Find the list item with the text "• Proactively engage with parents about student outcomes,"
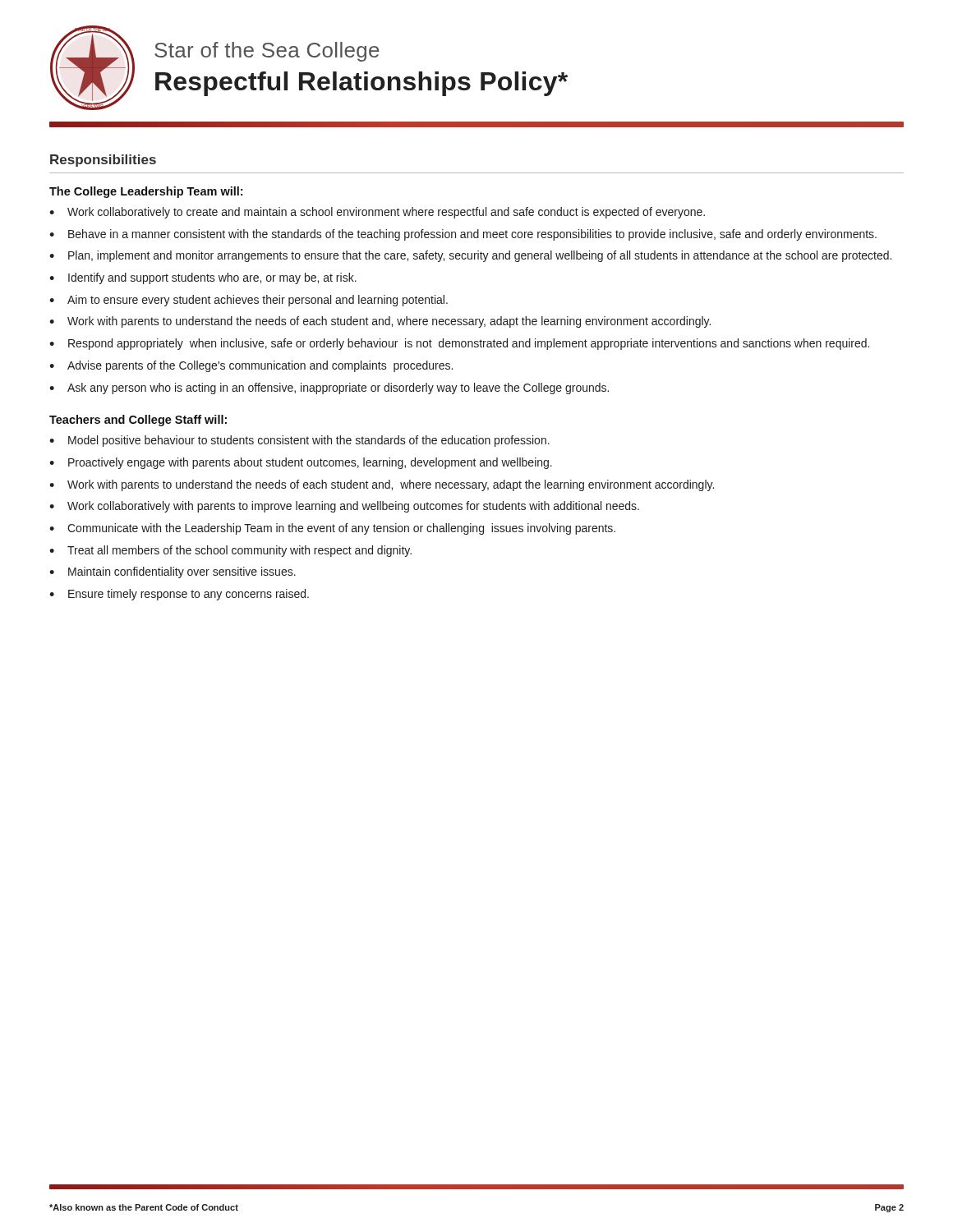953x1232 pixels. [x=476, y=463]
